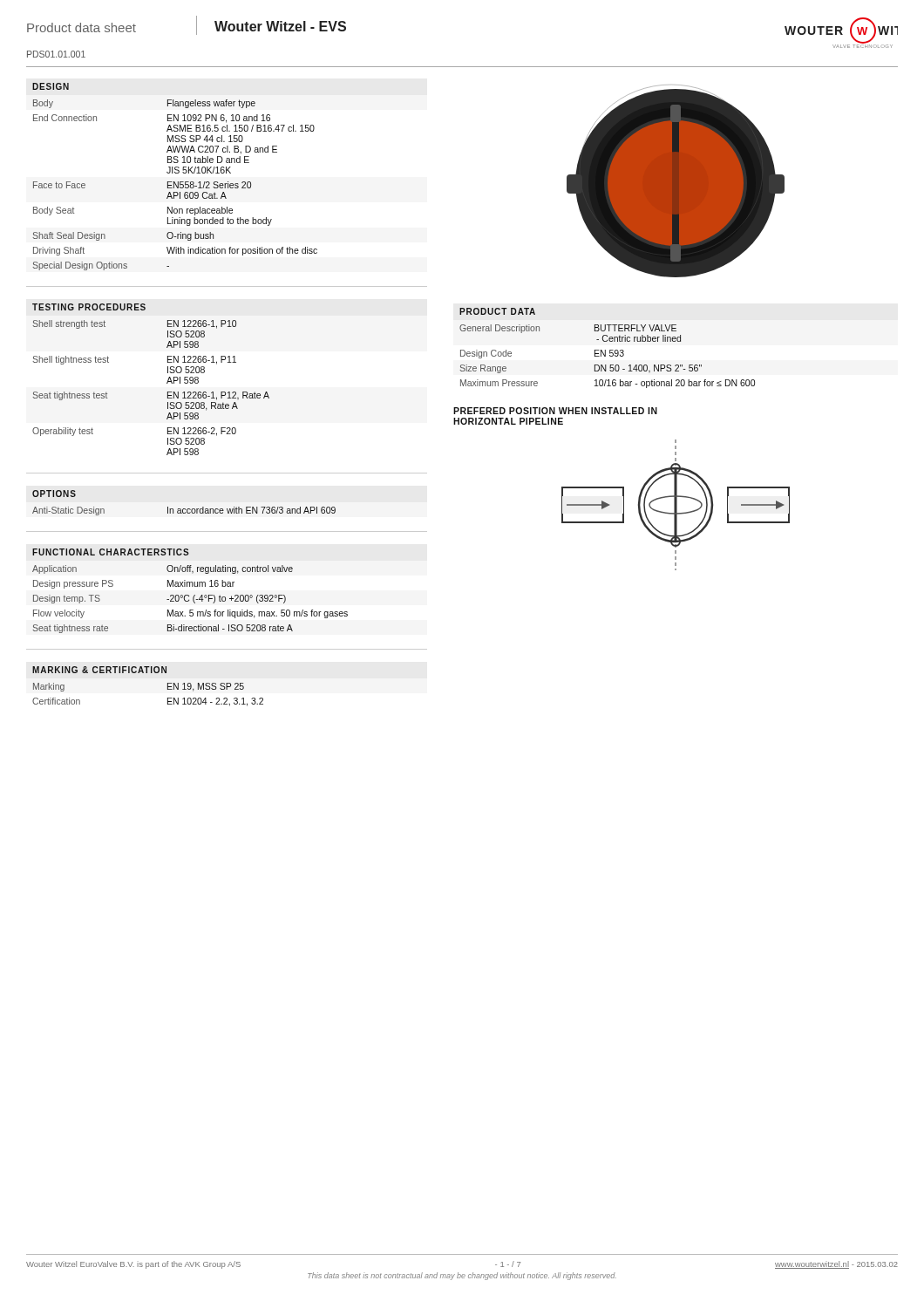The height and width of the screenshot is (1308, 924).
Task: Select the text block starting "PREFERED POSITION WHEN INSTALLED INHORIZONTAL PIPELINE"
Action: coord(555,416)
